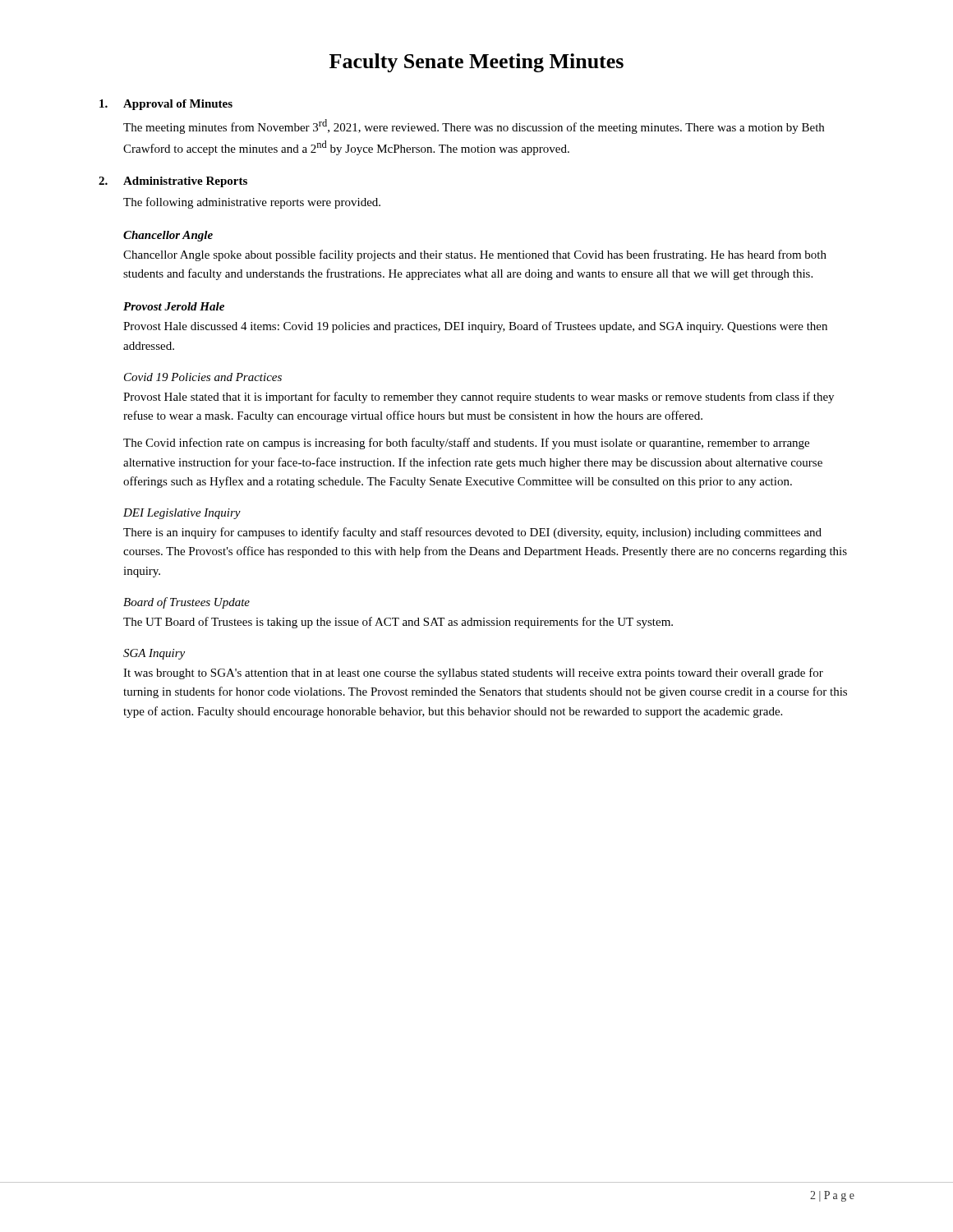The image size is (953, 1232).
Task: Click on the section header that says "Provost Jerold Hale"
Action: click(174, 307)
